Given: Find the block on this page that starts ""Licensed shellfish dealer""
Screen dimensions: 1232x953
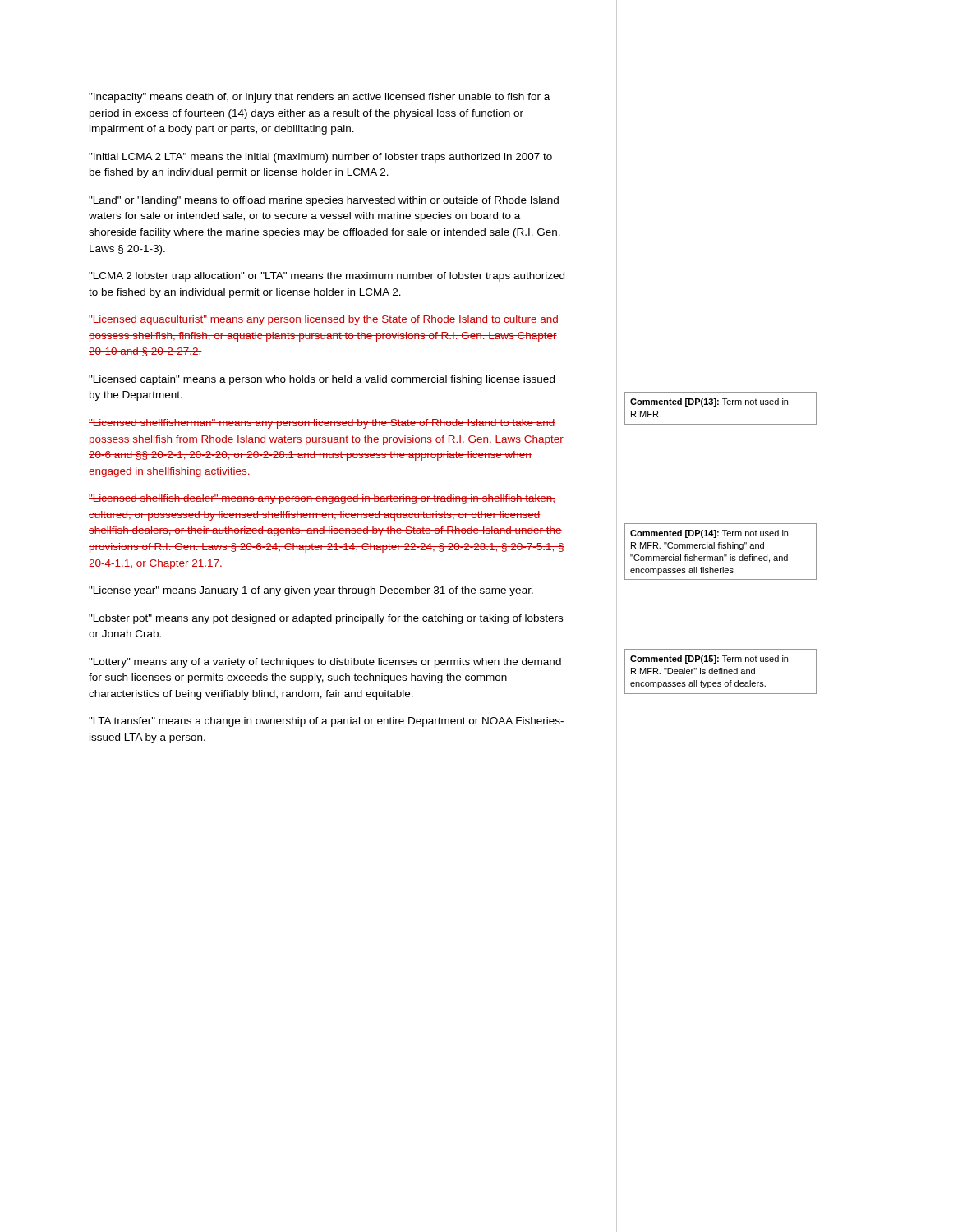Looking at the screenshot, I should tap(326, 530).
